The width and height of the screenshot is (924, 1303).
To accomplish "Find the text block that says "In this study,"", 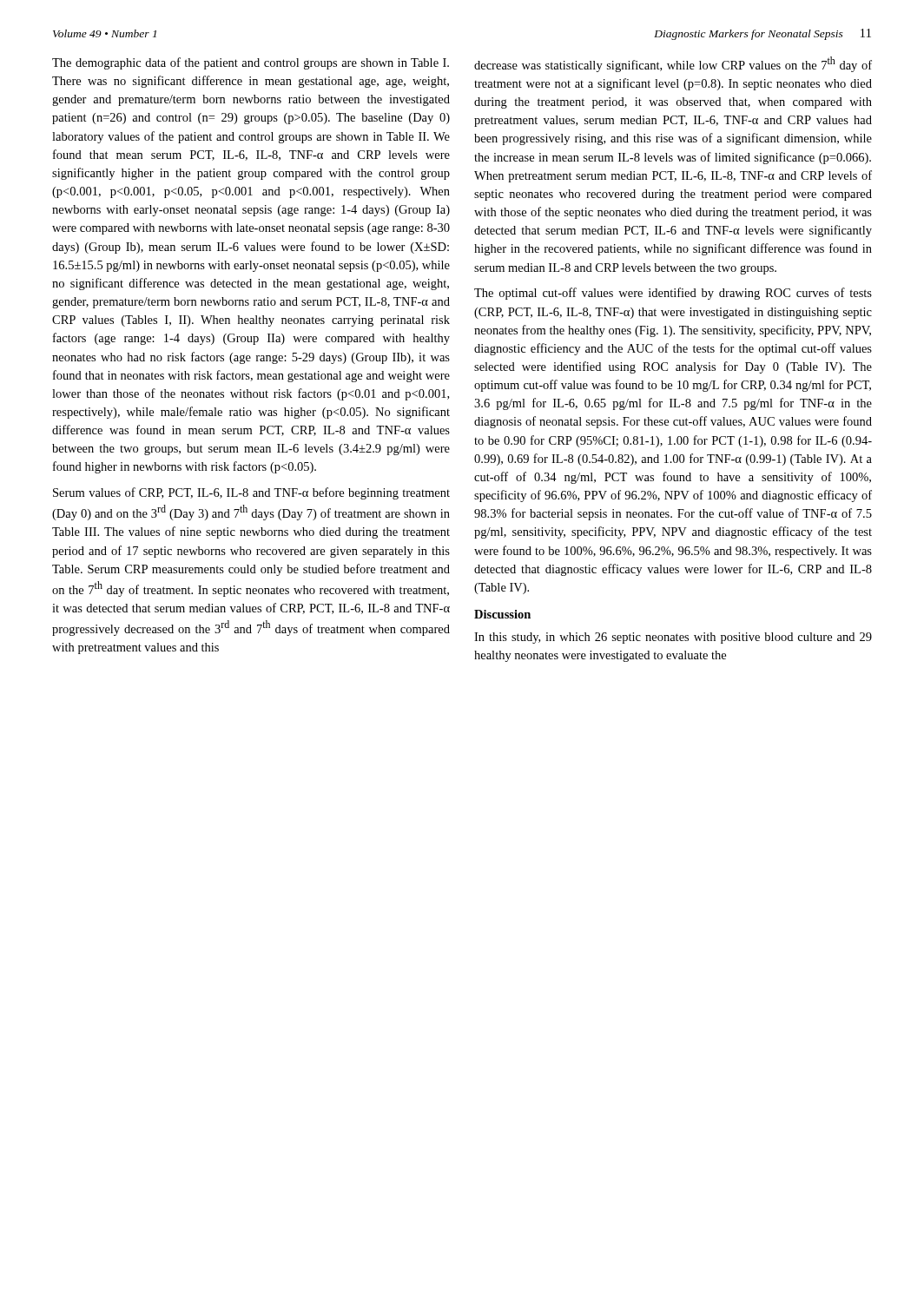I will pos(673,646).
